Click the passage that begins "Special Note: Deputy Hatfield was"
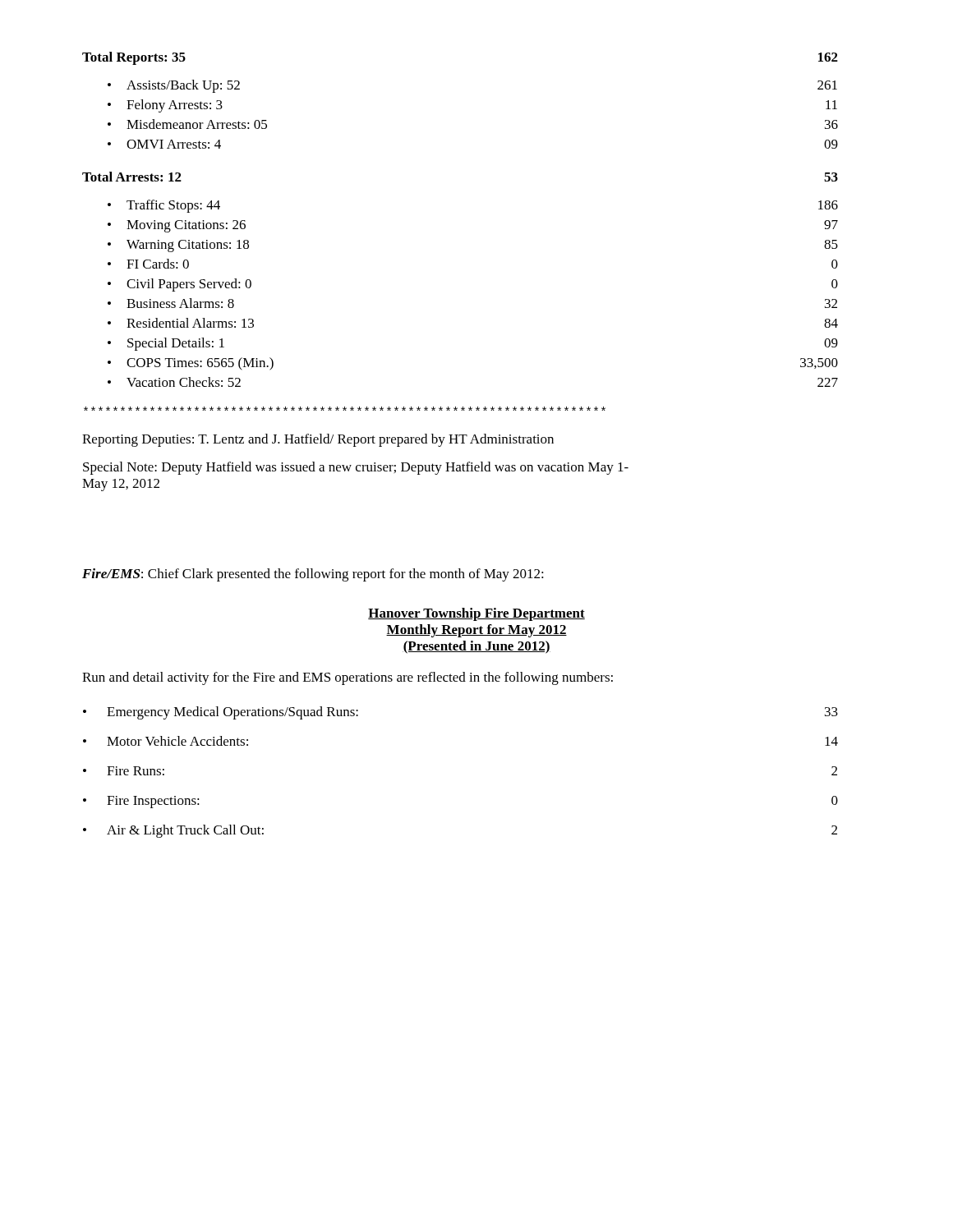953x1232 pixels. pos(355,475)
